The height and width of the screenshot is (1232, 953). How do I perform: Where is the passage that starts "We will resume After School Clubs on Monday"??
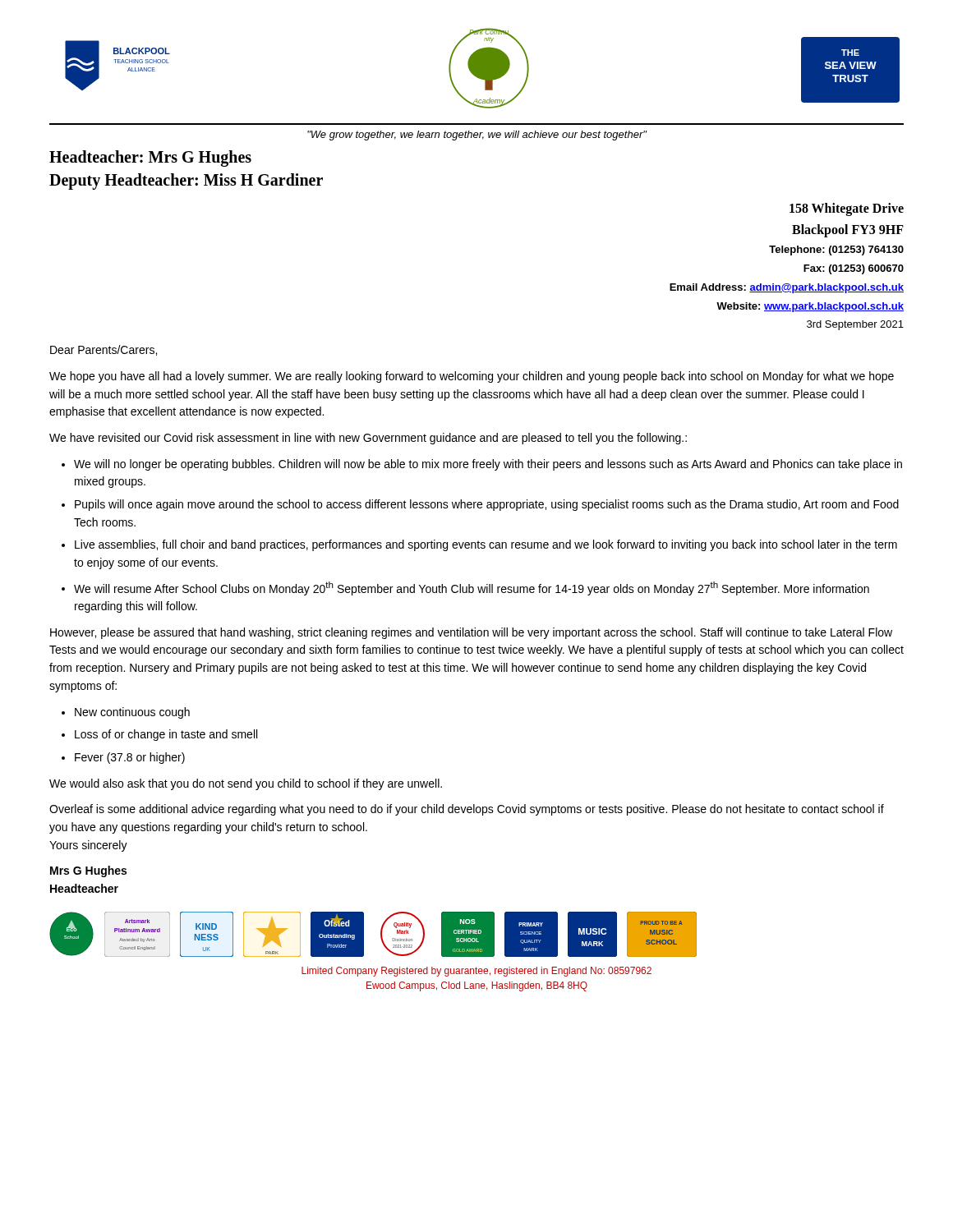pyautogui.click(x=472, y=596)
